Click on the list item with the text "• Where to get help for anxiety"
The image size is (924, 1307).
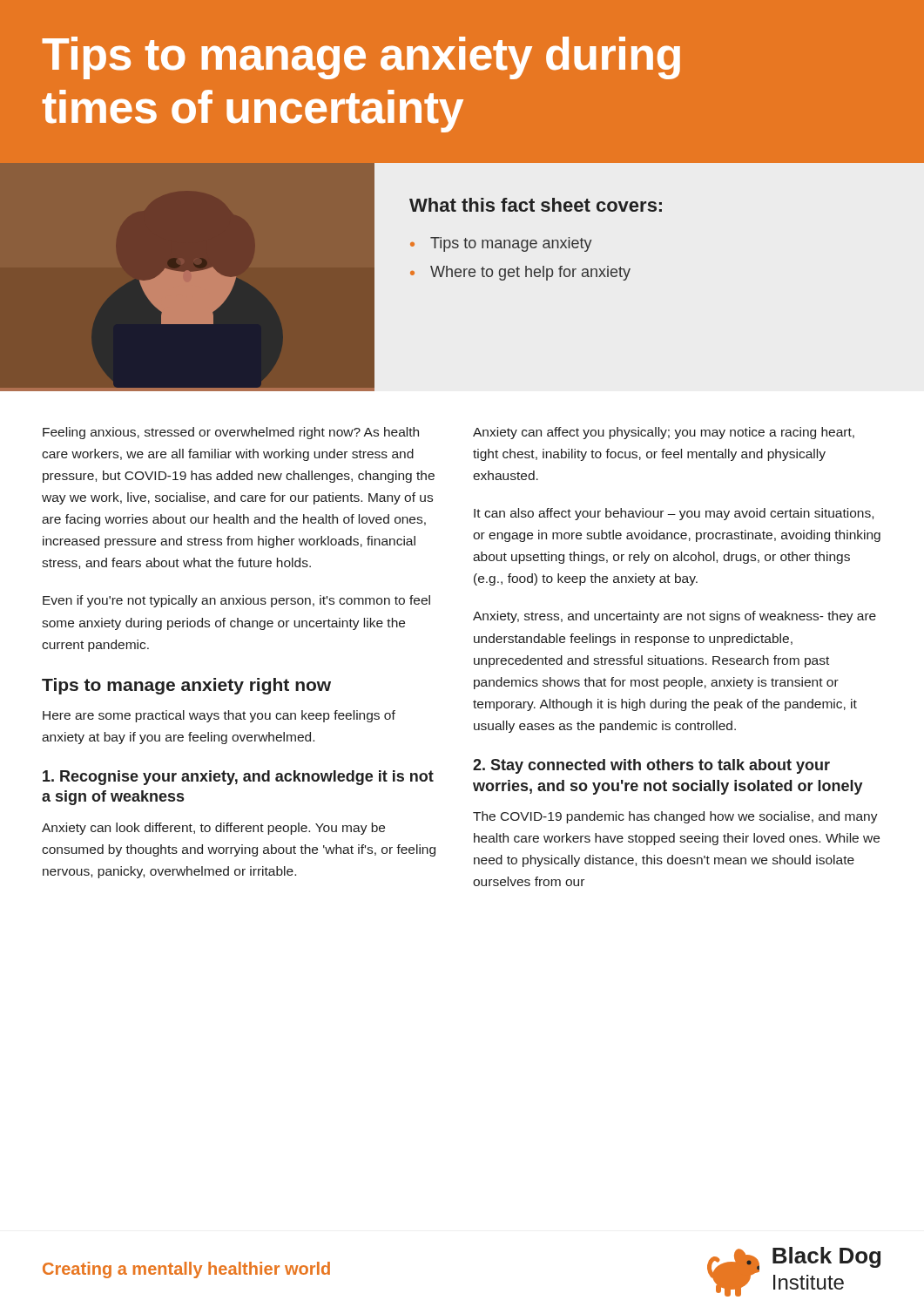[520, 272]
